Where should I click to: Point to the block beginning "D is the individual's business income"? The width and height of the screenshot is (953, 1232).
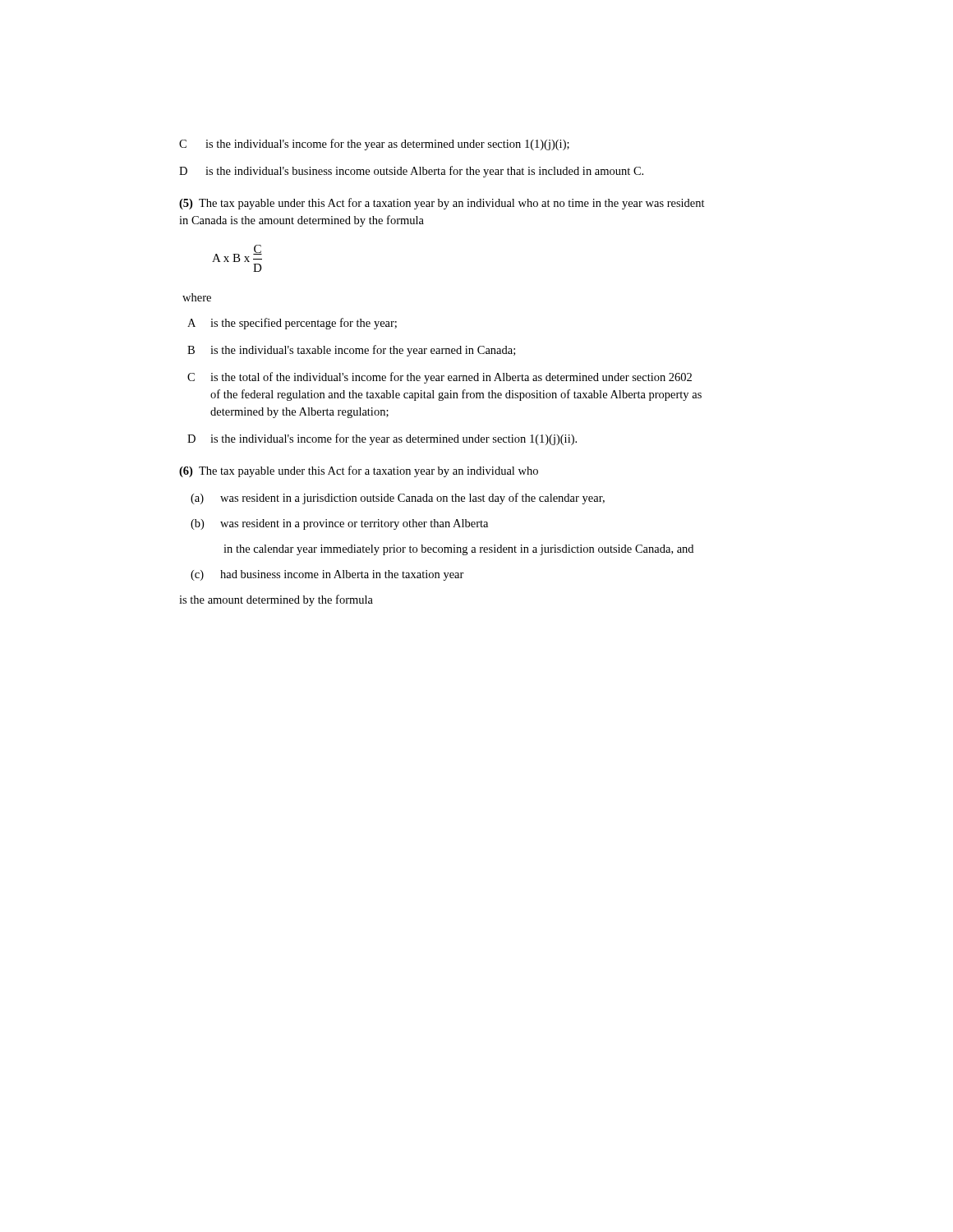(442, 171)
